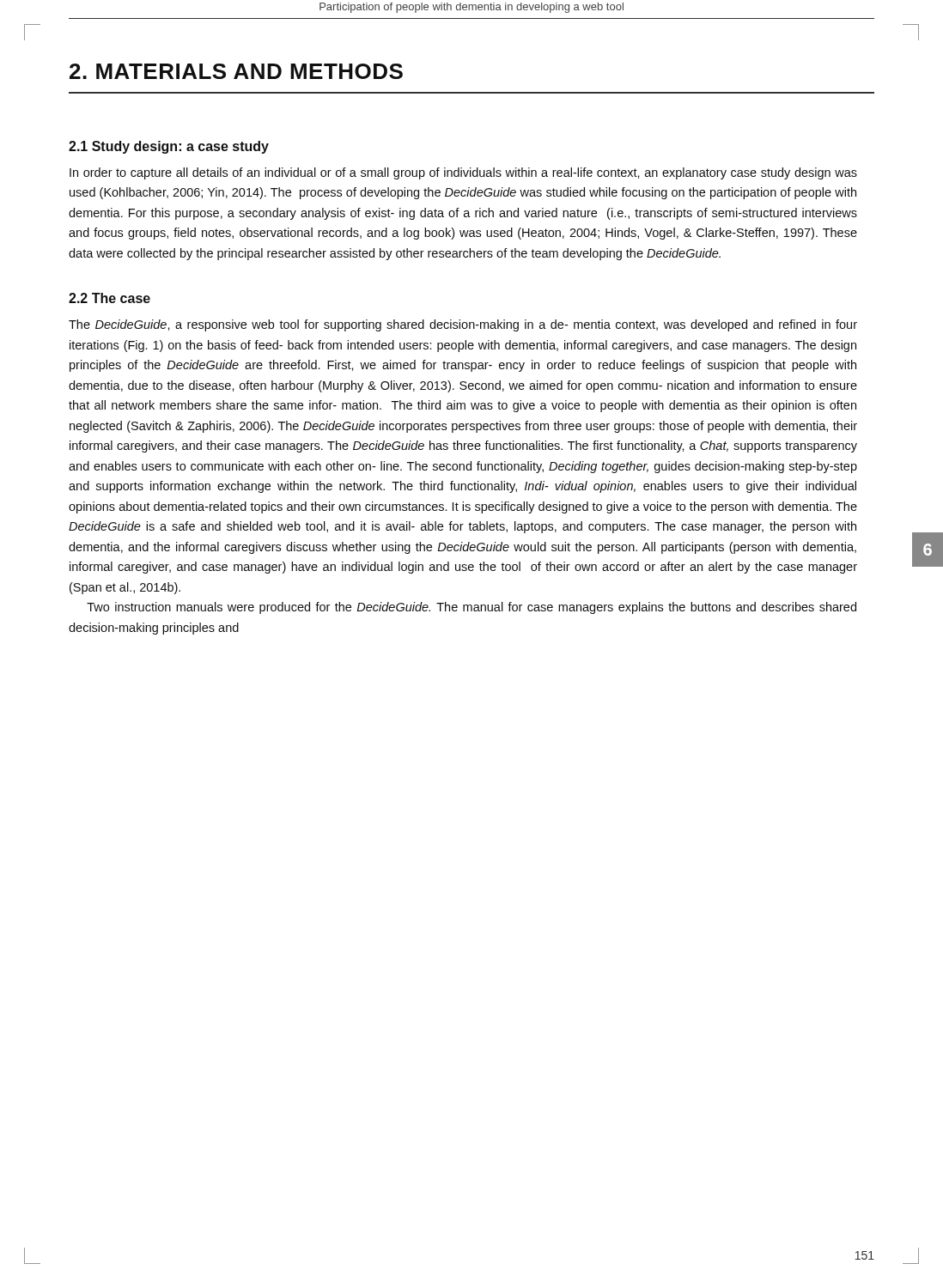The image size is (943, 1288).
Task: Select the text block starting "2.2 The case"
Action: [110, 299]
